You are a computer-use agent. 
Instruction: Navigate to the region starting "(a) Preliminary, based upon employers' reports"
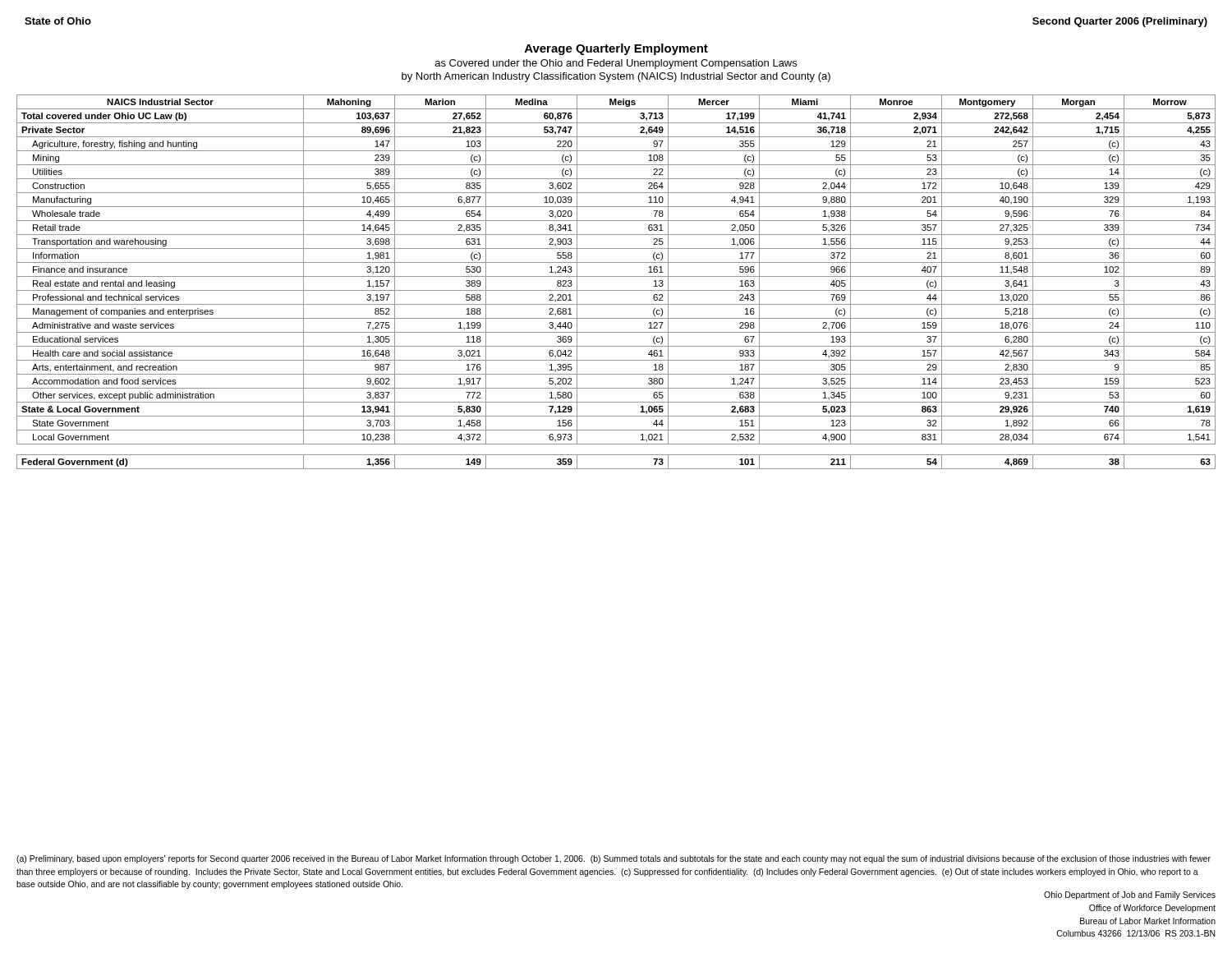point(613,871)
